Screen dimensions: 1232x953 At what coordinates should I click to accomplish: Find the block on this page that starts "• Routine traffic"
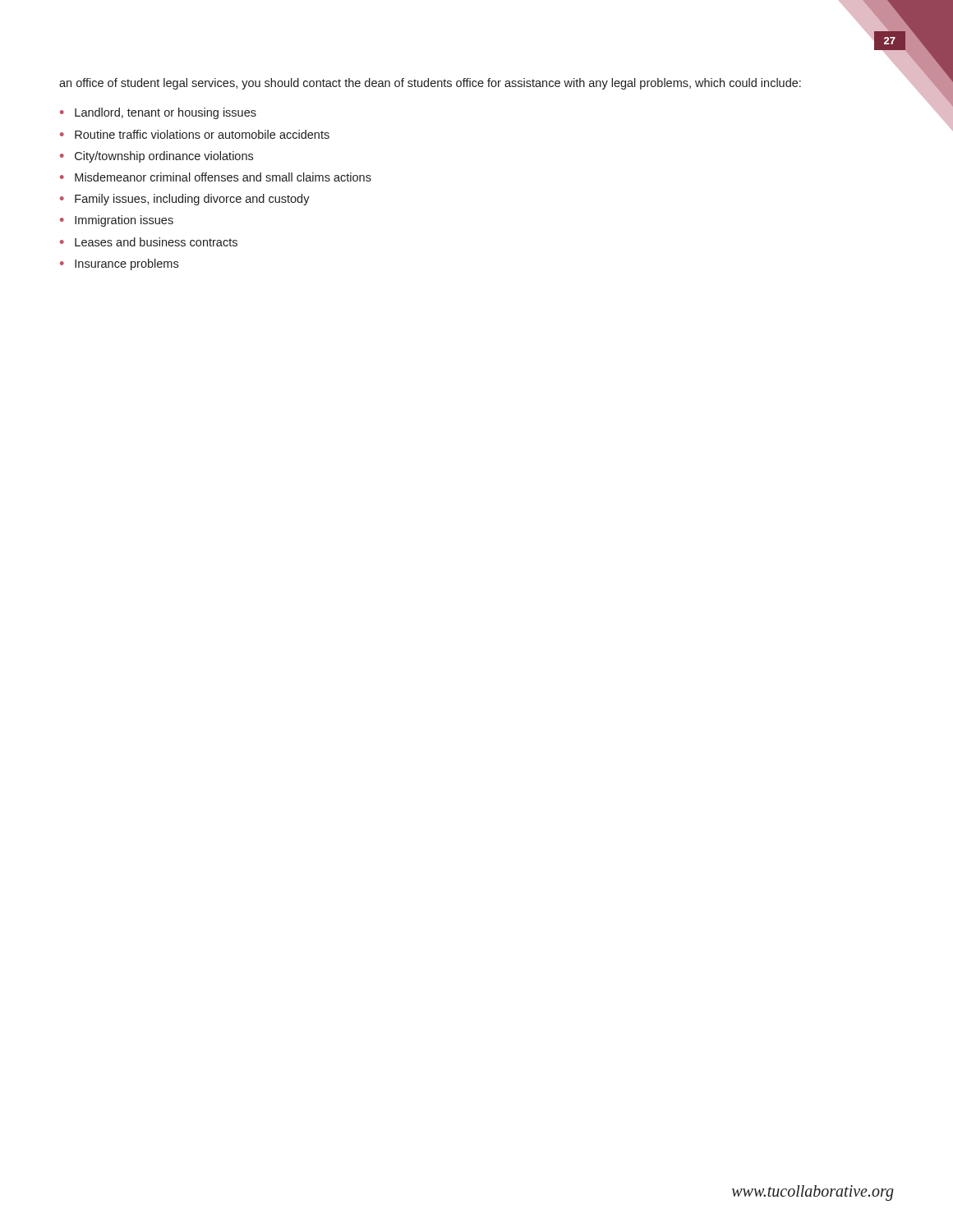[x=194, y=135]
